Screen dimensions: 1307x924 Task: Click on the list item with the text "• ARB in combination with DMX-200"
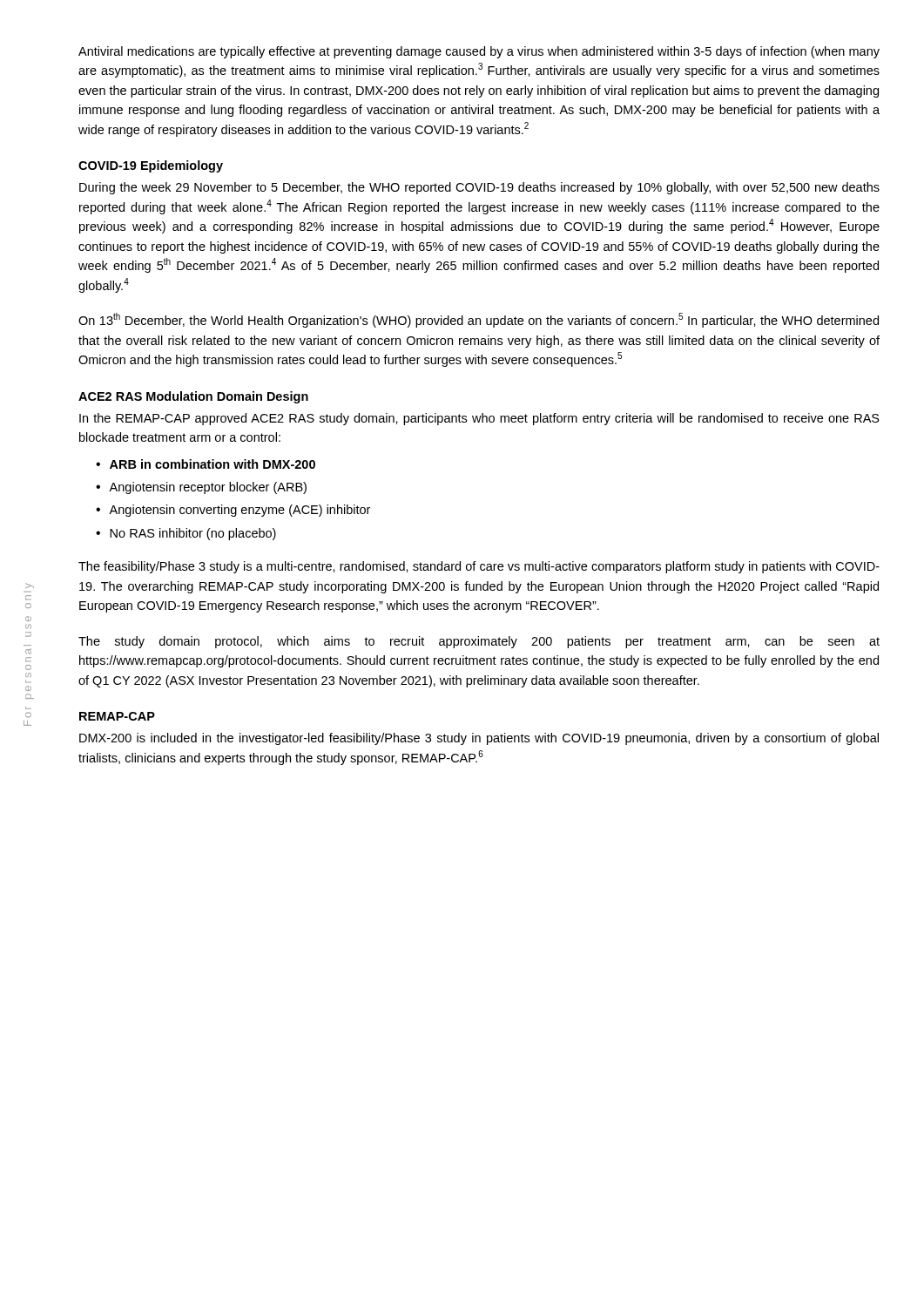click(x=206, y=464)
